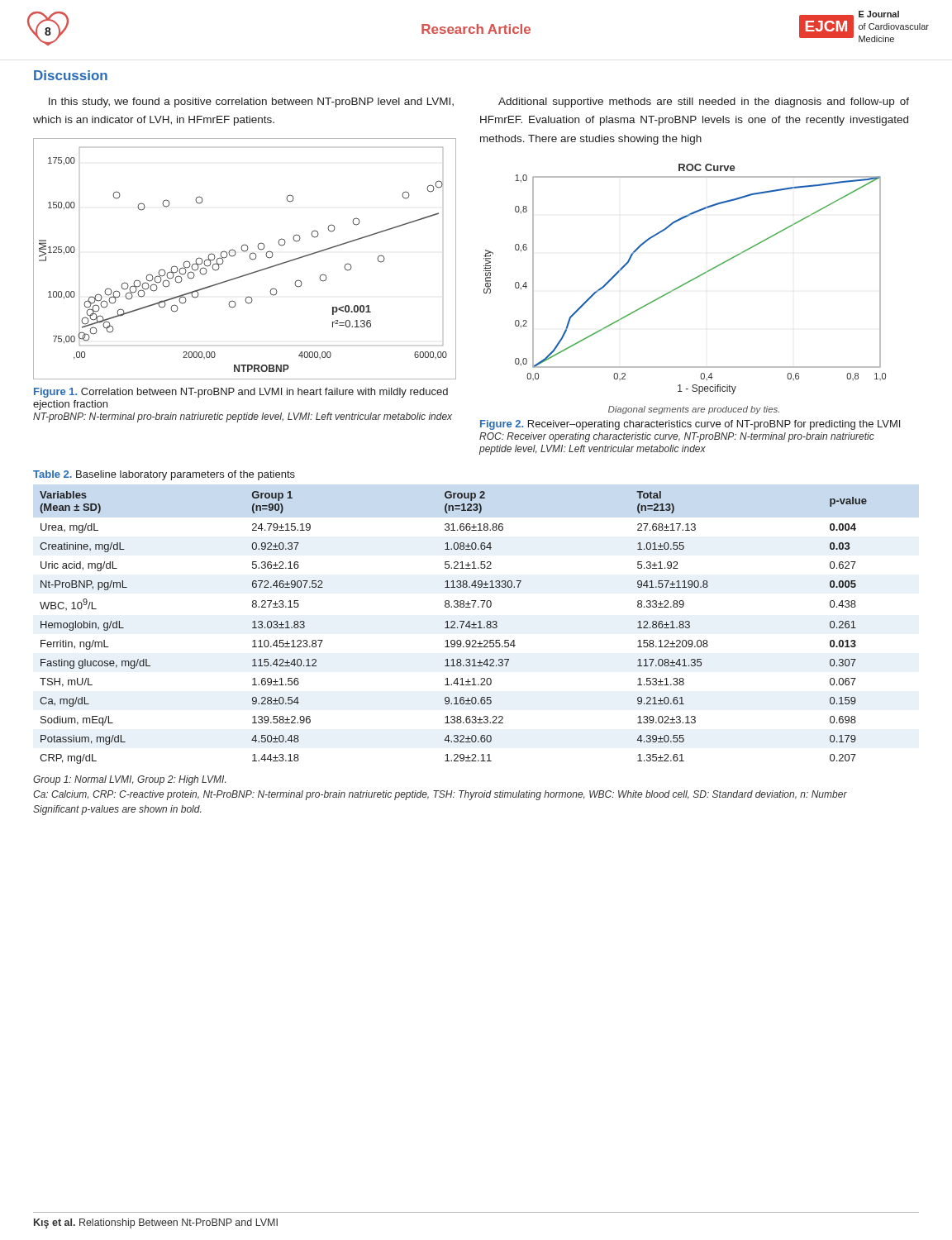Click on the block starting "Figure 1. Correlation between"
The height and width of the screenshot is (1240, 952).
pyautogui.click(x=243, y=403)
